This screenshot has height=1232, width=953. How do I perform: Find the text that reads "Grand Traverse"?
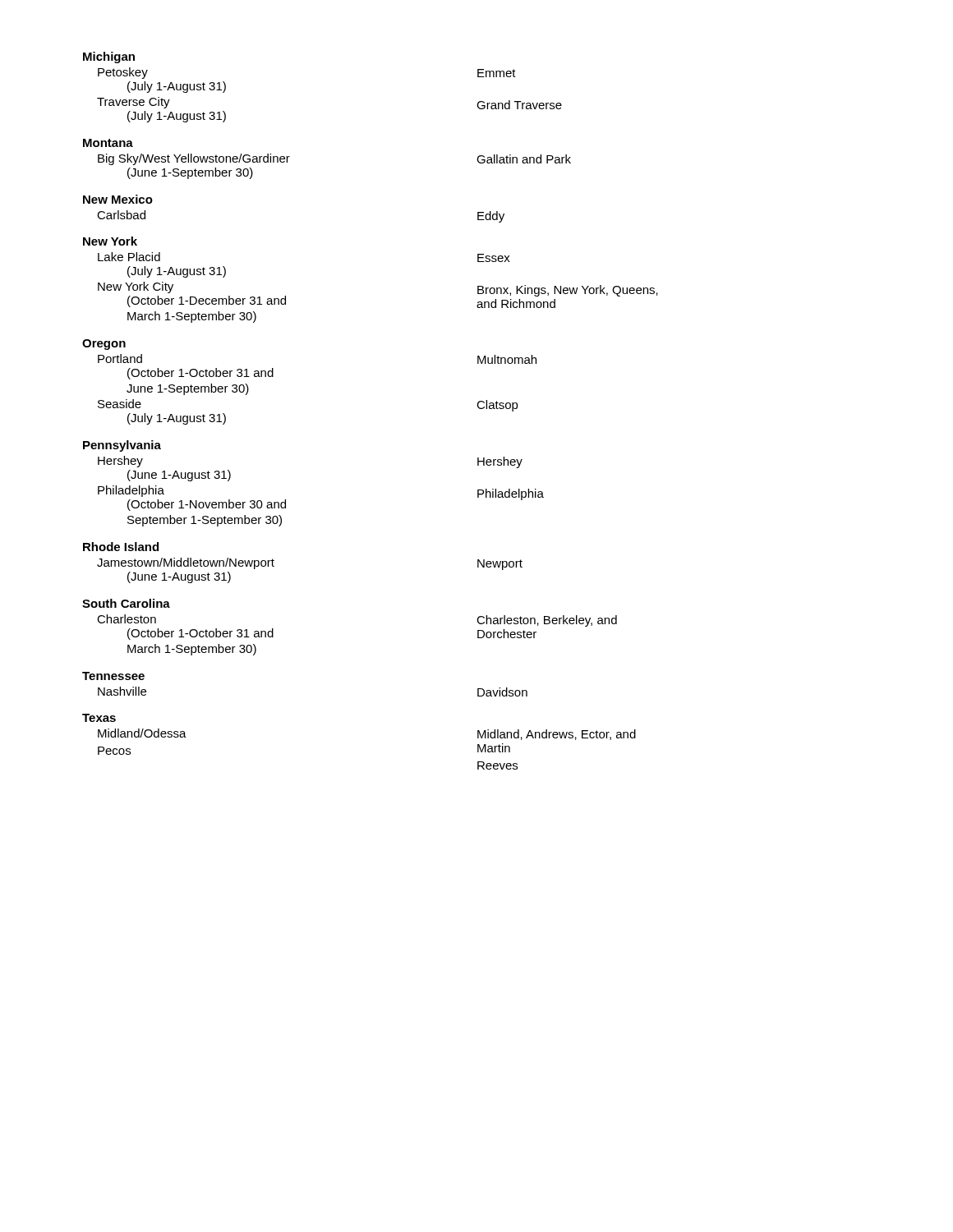tap(519, 105)
